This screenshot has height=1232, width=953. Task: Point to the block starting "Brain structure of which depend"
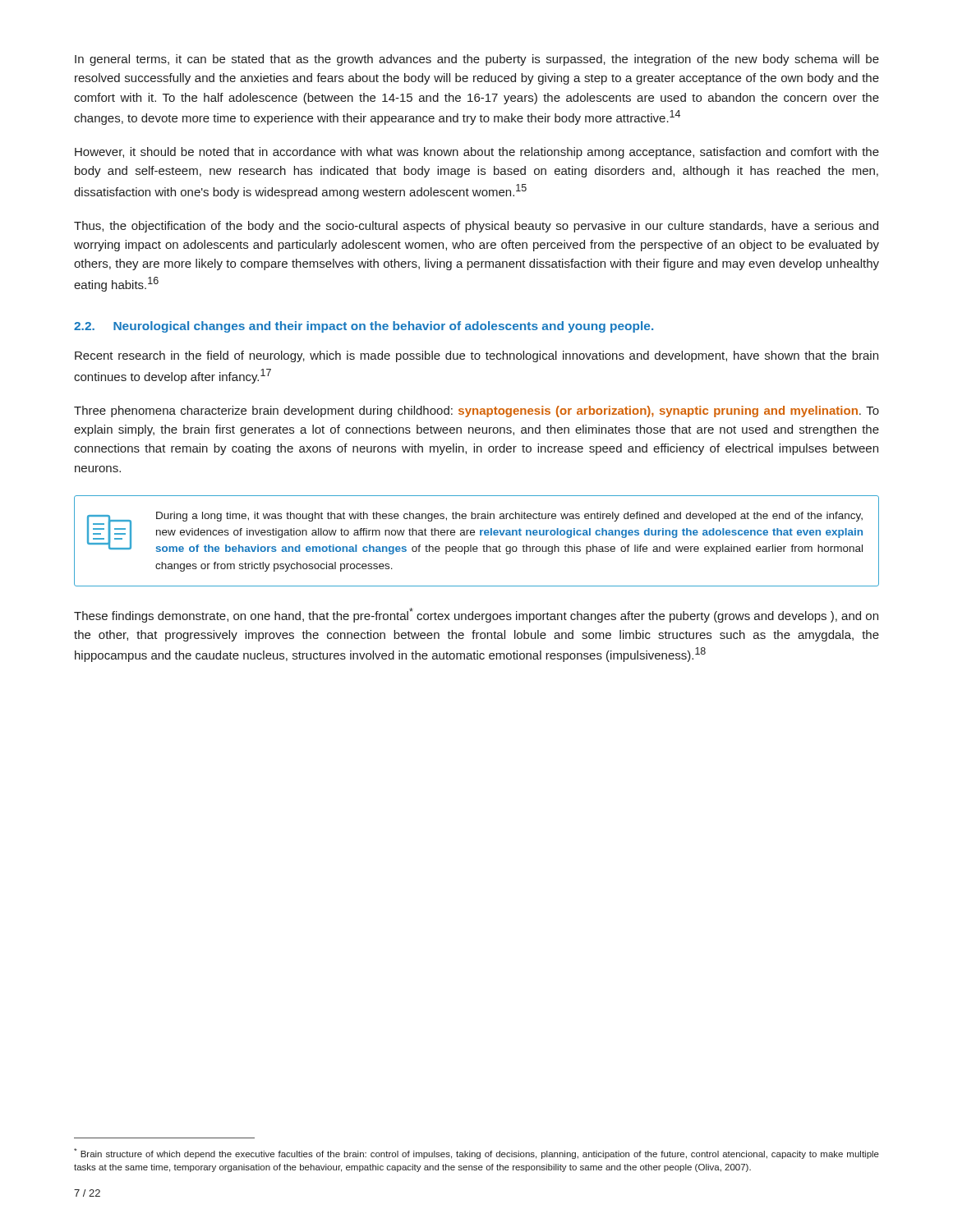click(x=476, y=1159)
